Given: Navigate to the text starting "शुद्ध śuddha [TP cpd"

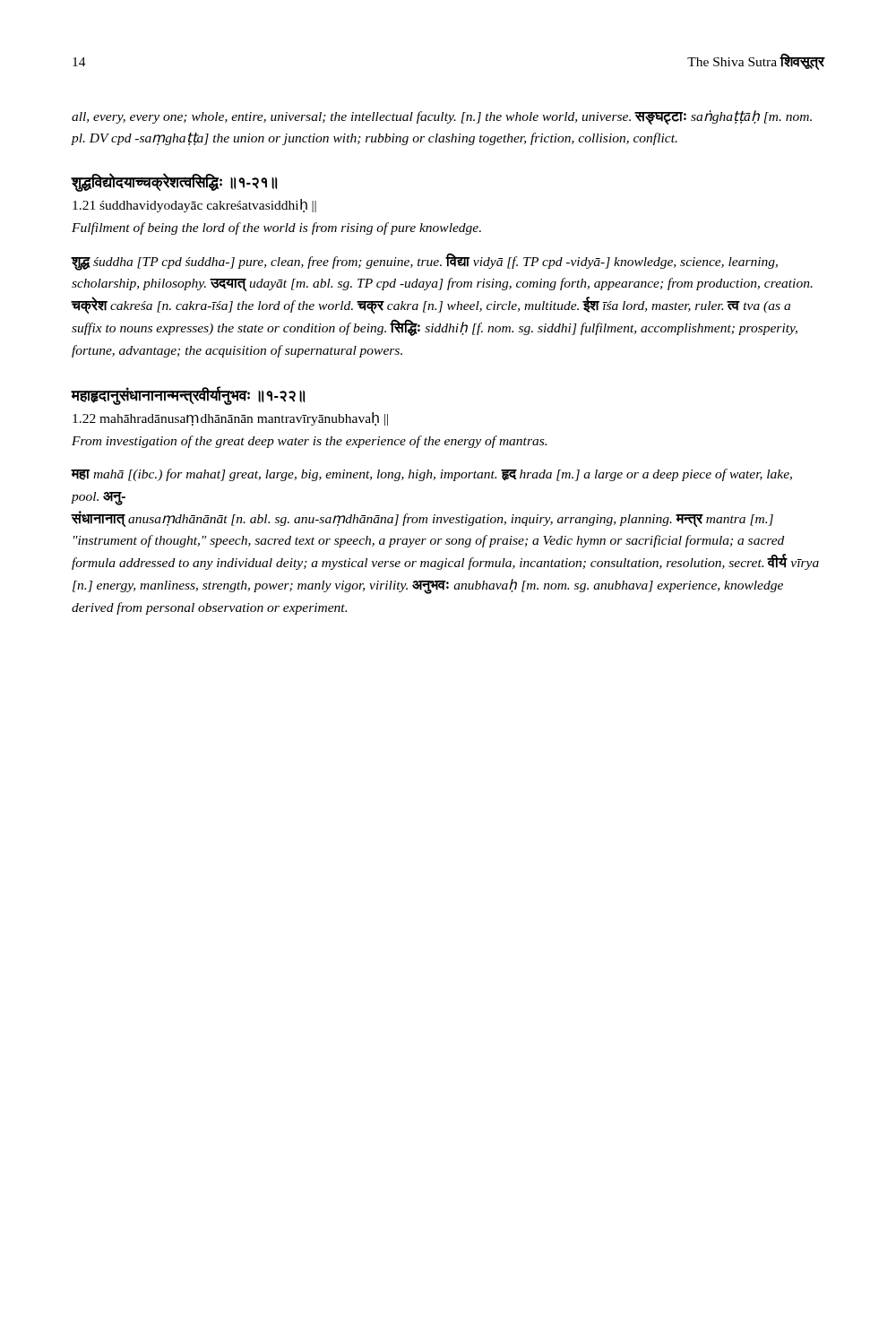Looking at the screenshot, I should [x=443, y=305].
